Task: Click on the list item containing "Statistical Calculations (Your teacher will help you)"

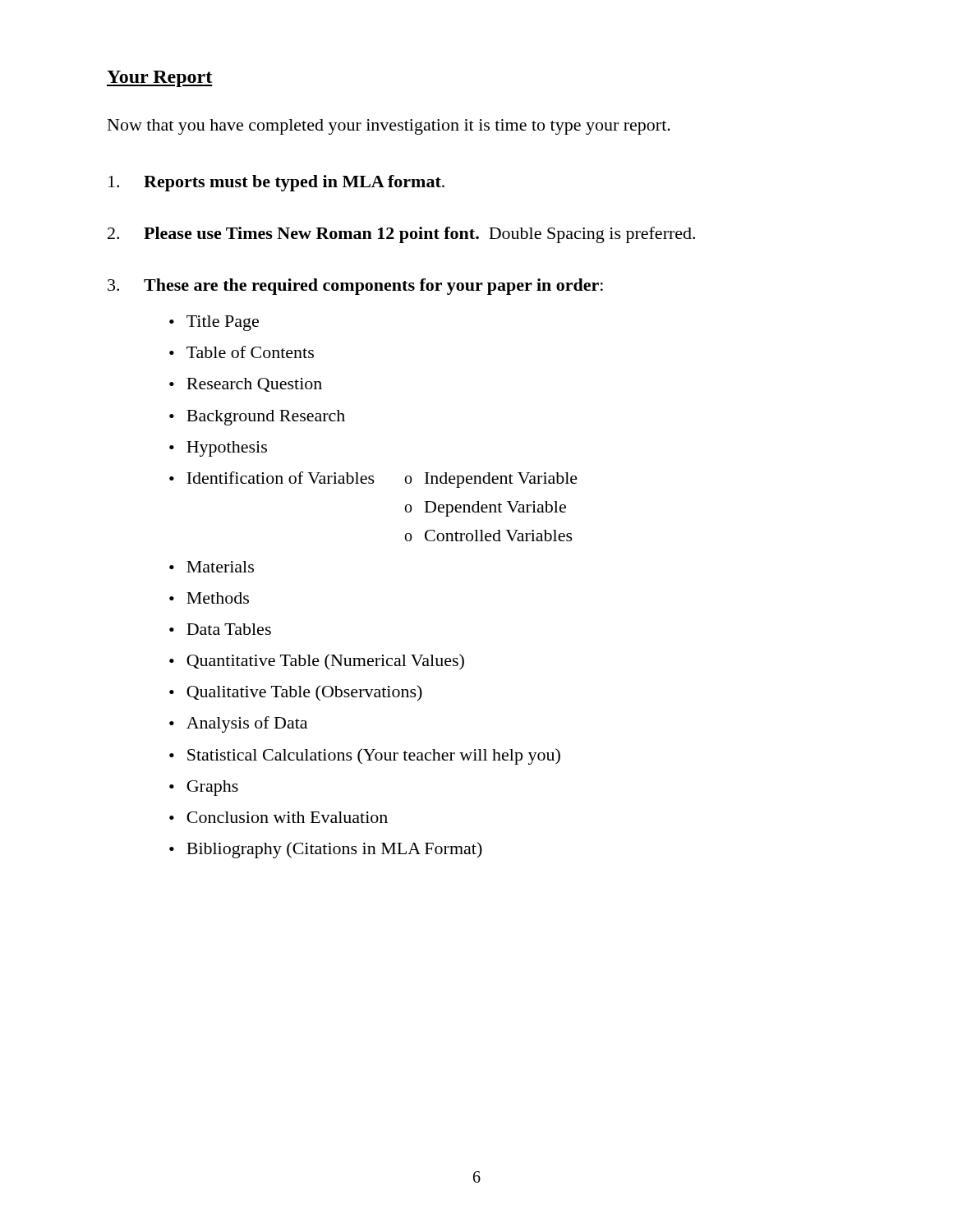Action: (374, 754)
